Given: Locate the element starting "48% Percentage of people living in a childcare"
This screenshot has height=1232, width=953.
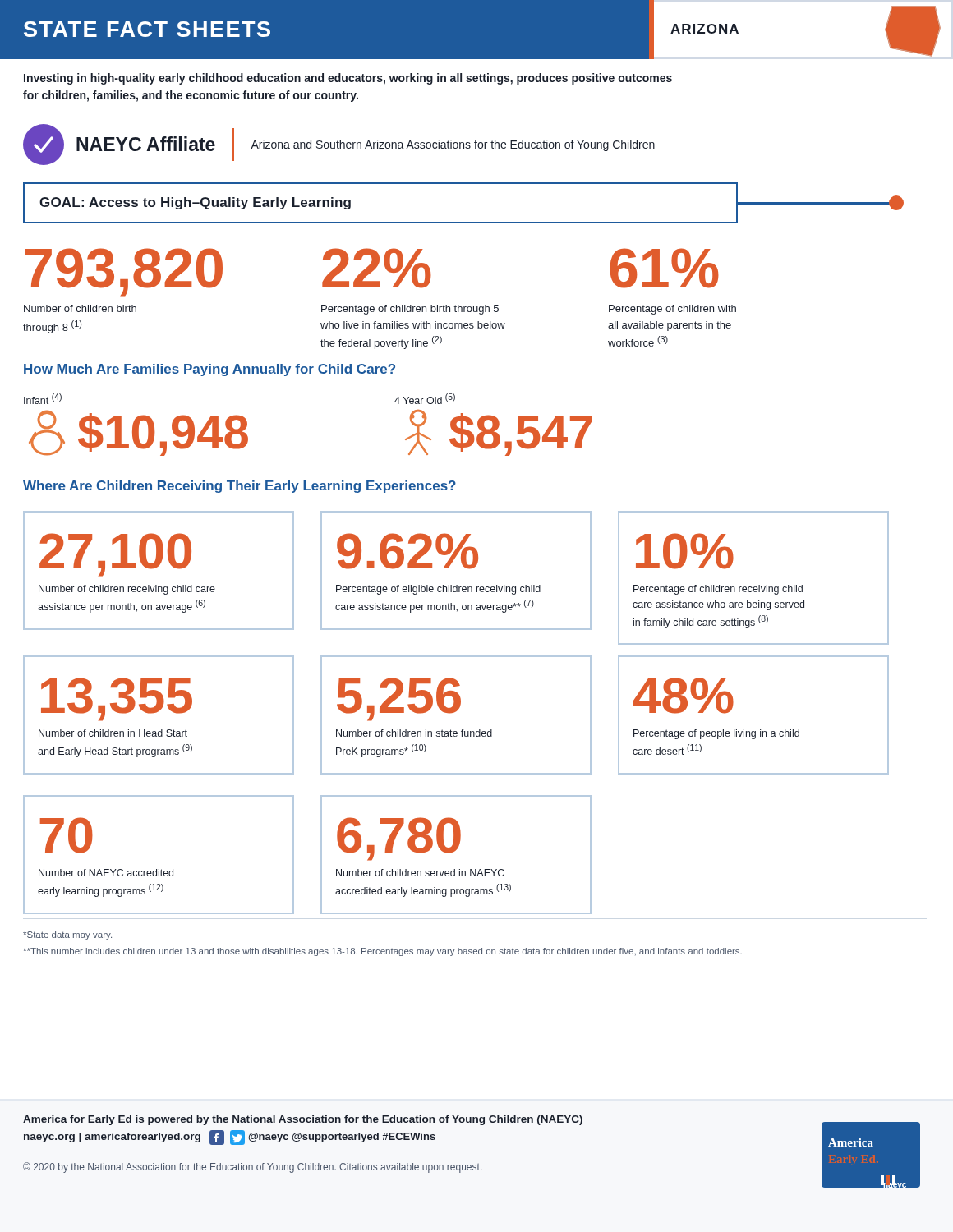Looking at the screenshot, I should point(684,696).
